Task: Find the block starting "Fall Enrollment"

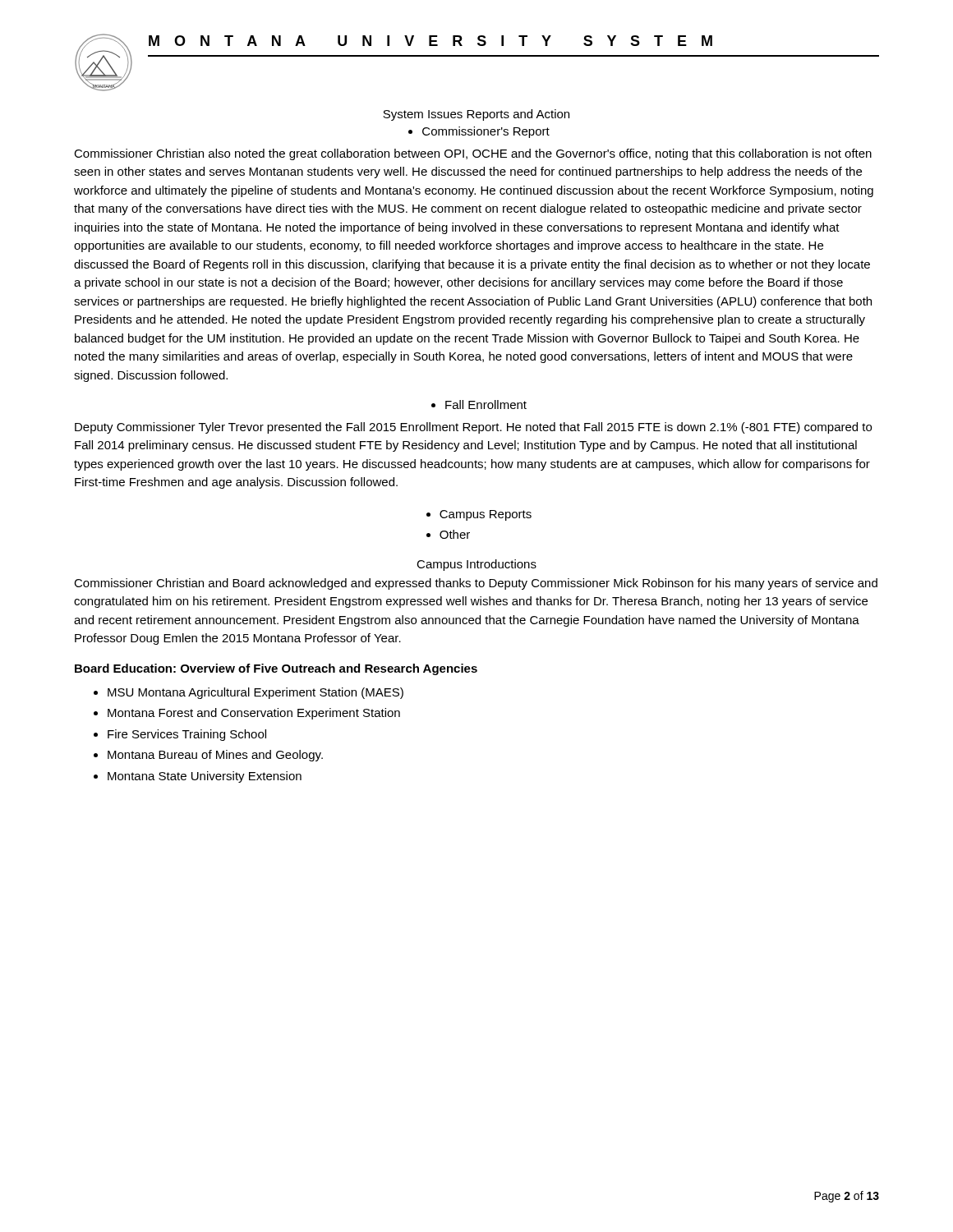Action: point(486,405)
